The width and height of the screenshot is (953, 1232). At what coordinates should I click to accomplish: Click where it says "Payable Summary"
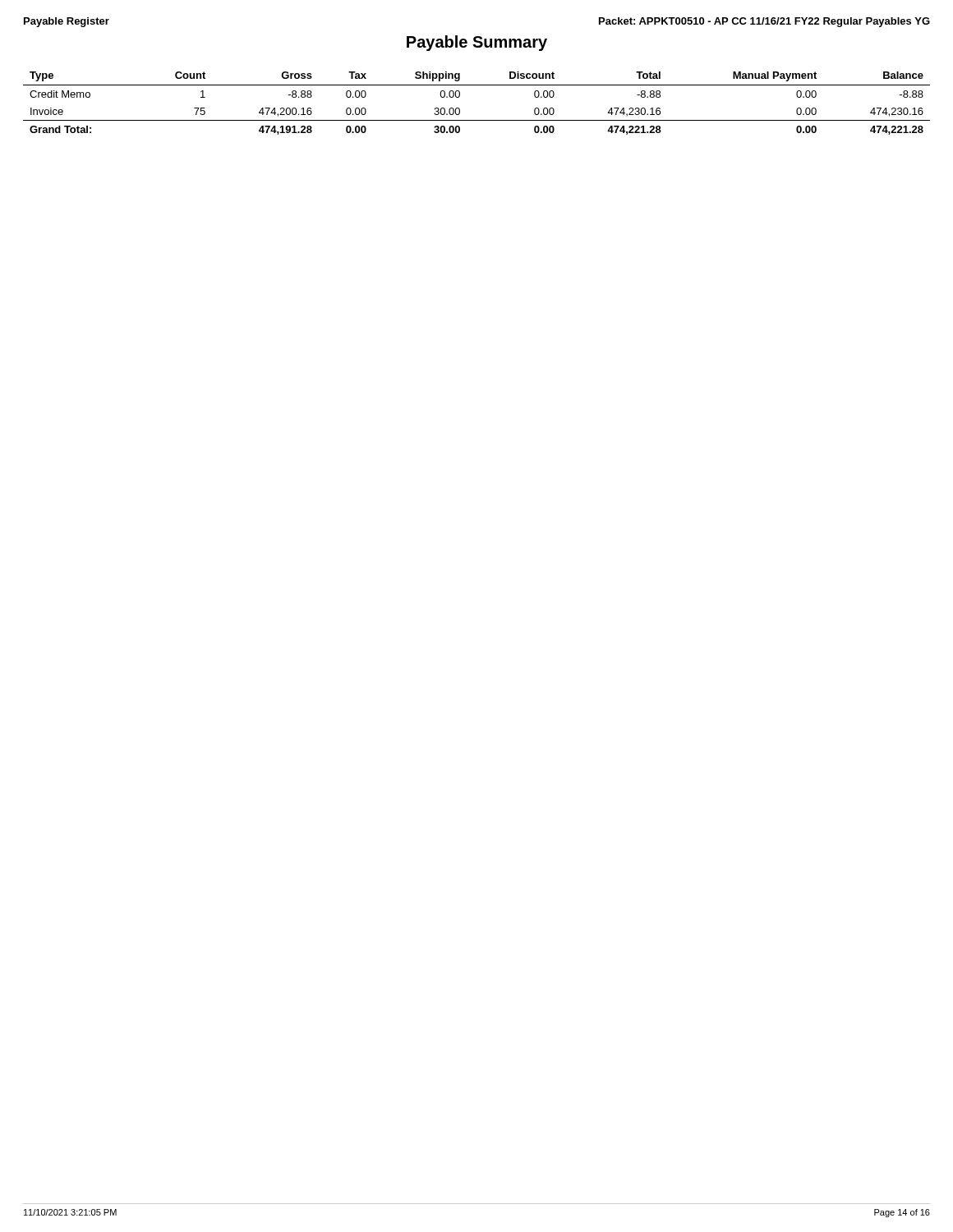click(476, 42)
